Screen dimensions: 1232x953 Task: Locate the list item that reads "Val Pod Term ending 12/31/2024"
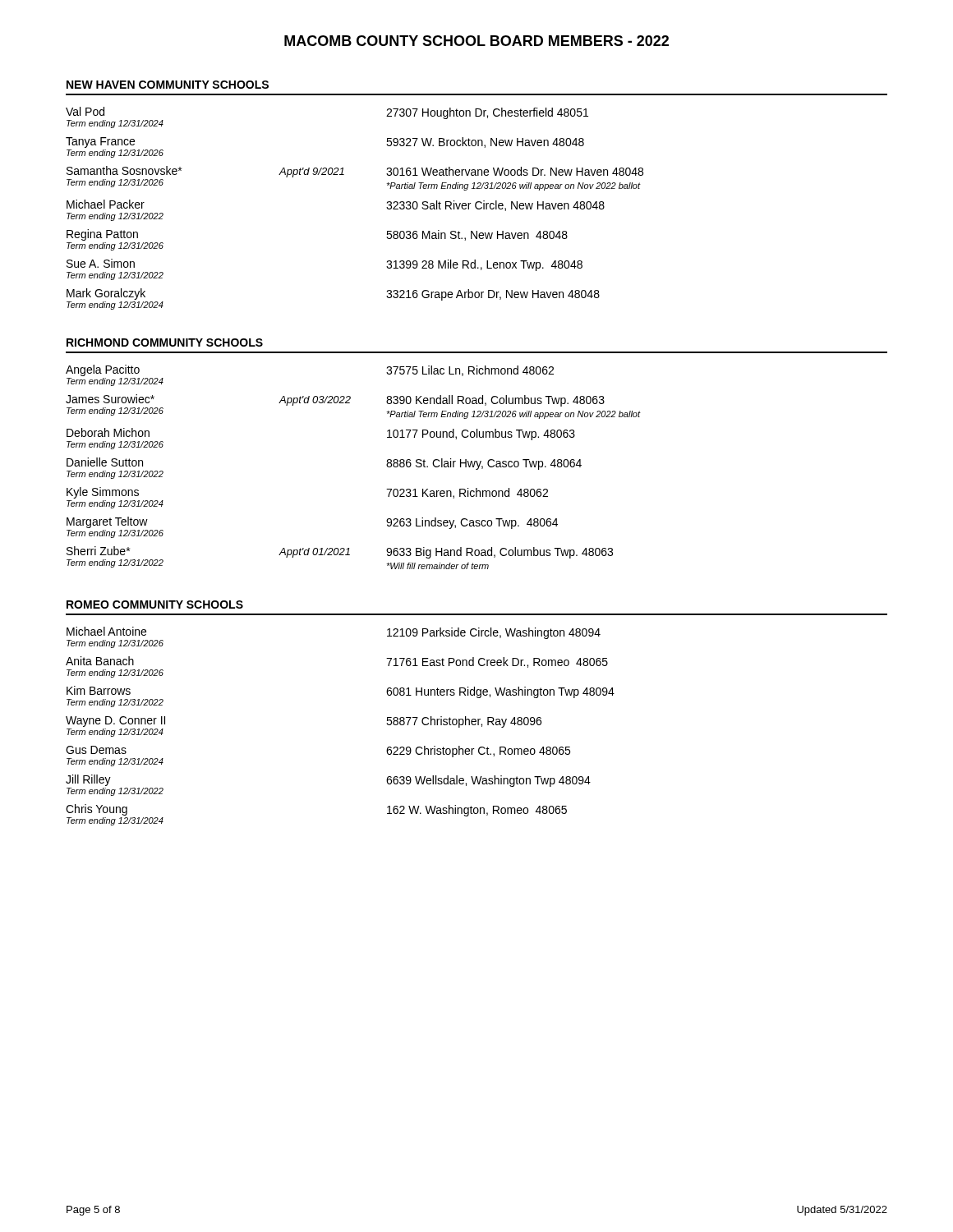(476, 117)
